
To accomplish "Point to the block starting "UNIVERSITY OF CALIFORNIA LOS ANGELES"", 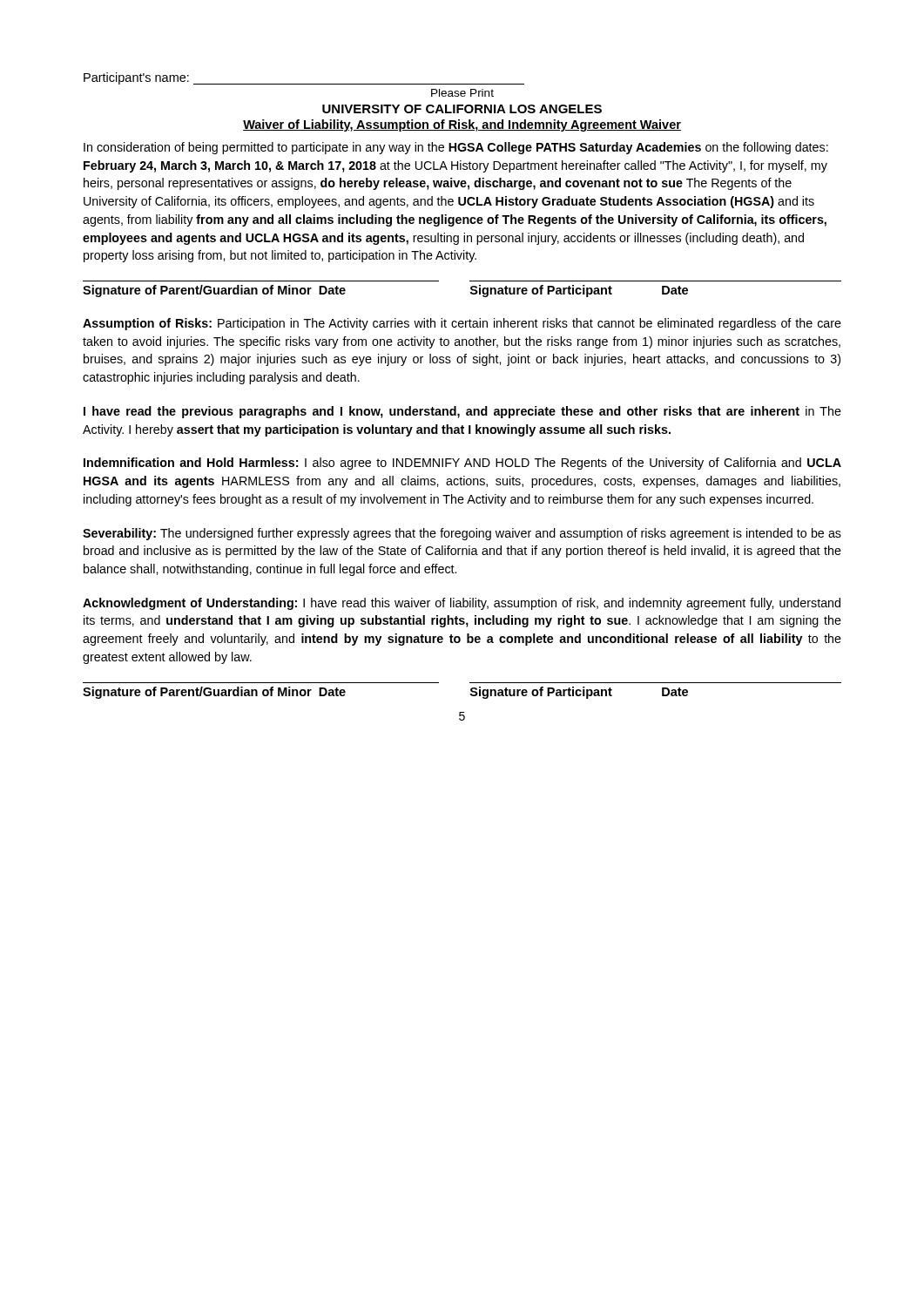I will pos(462,108).
